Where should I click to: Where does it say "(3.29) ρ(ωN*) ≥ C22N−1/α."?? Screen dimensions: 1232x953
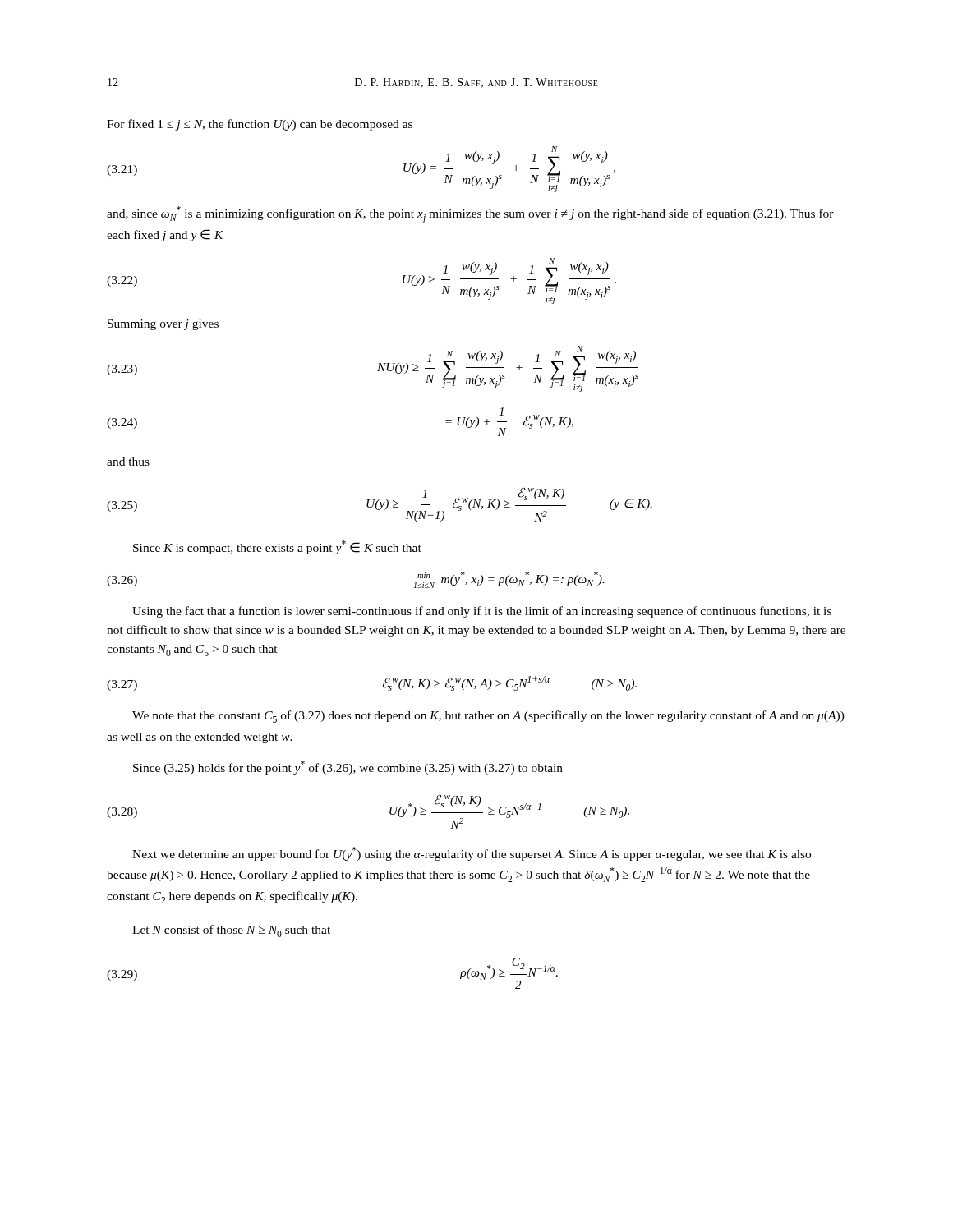[476, 974]
